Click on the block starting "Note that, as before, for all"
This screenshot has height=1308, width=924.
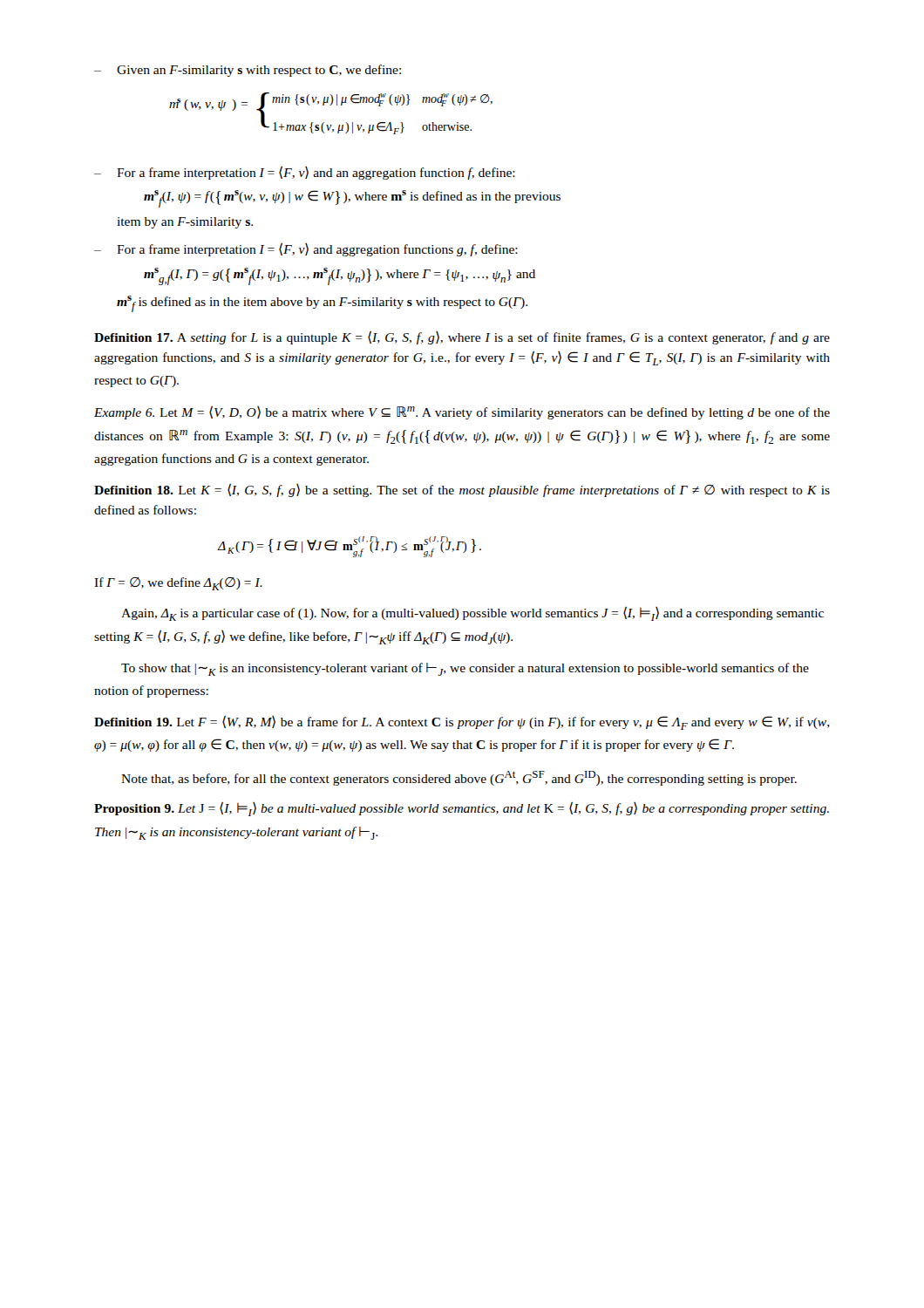[459, 776]
